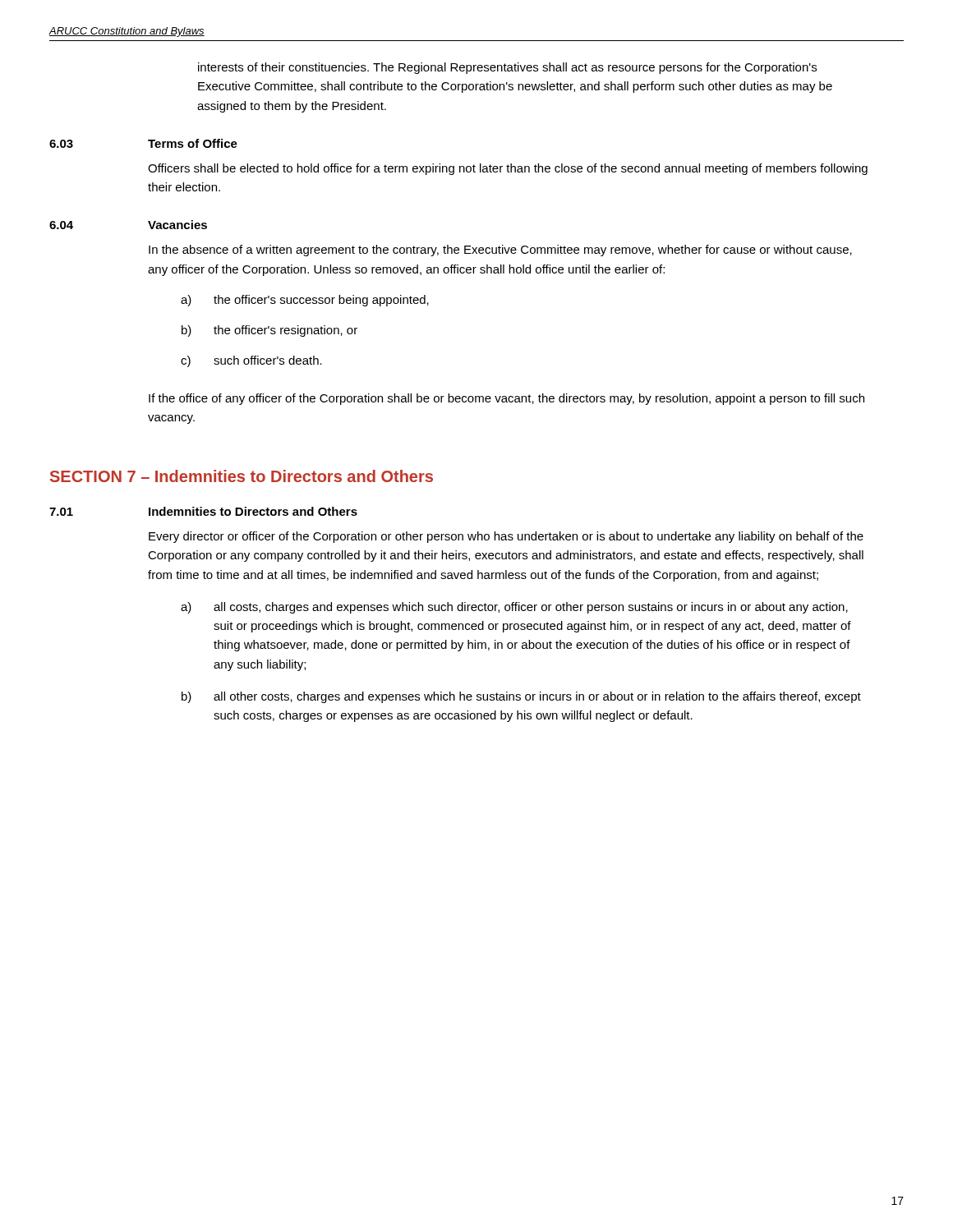Click the passage that begins "Officers shall be elected to hold office"
The height and width of the screenshot is (1232, 953).
tap(508, 177)
